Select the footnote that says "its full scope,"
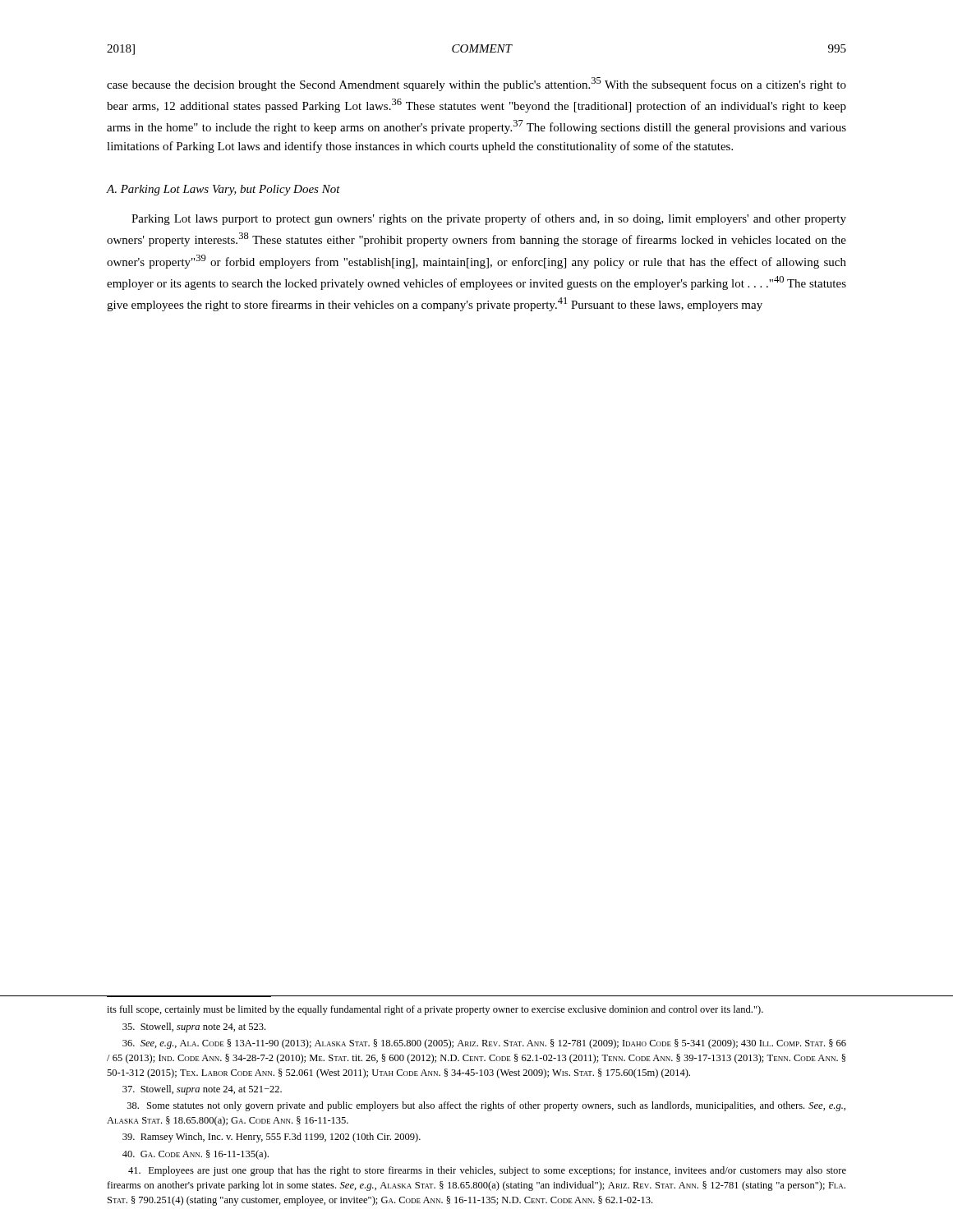The width and height of the screenshot is (953, 1232). click(x=435, y=1010)
